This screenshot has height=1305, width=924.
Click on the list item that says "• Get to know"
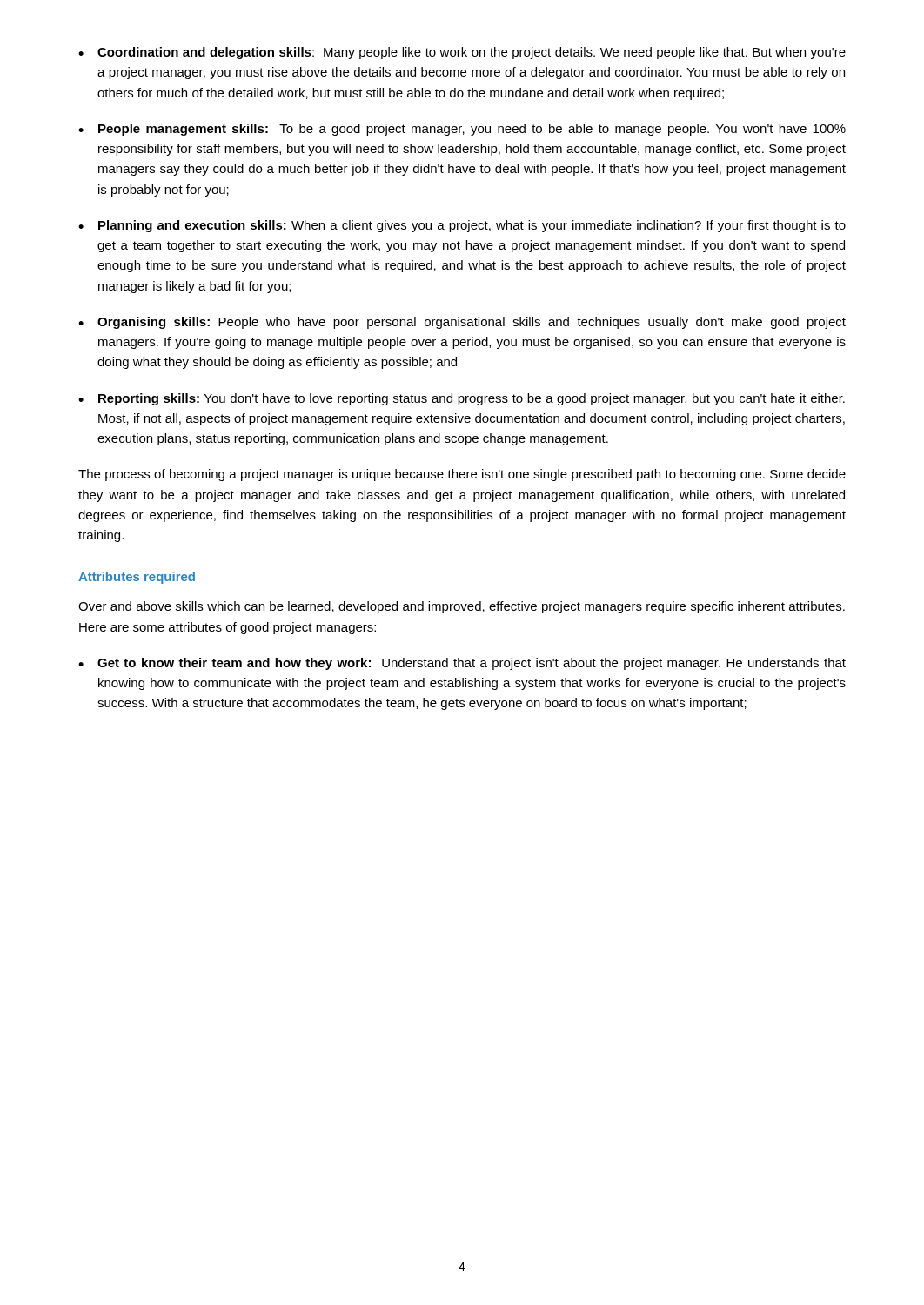tap(462, 683)
